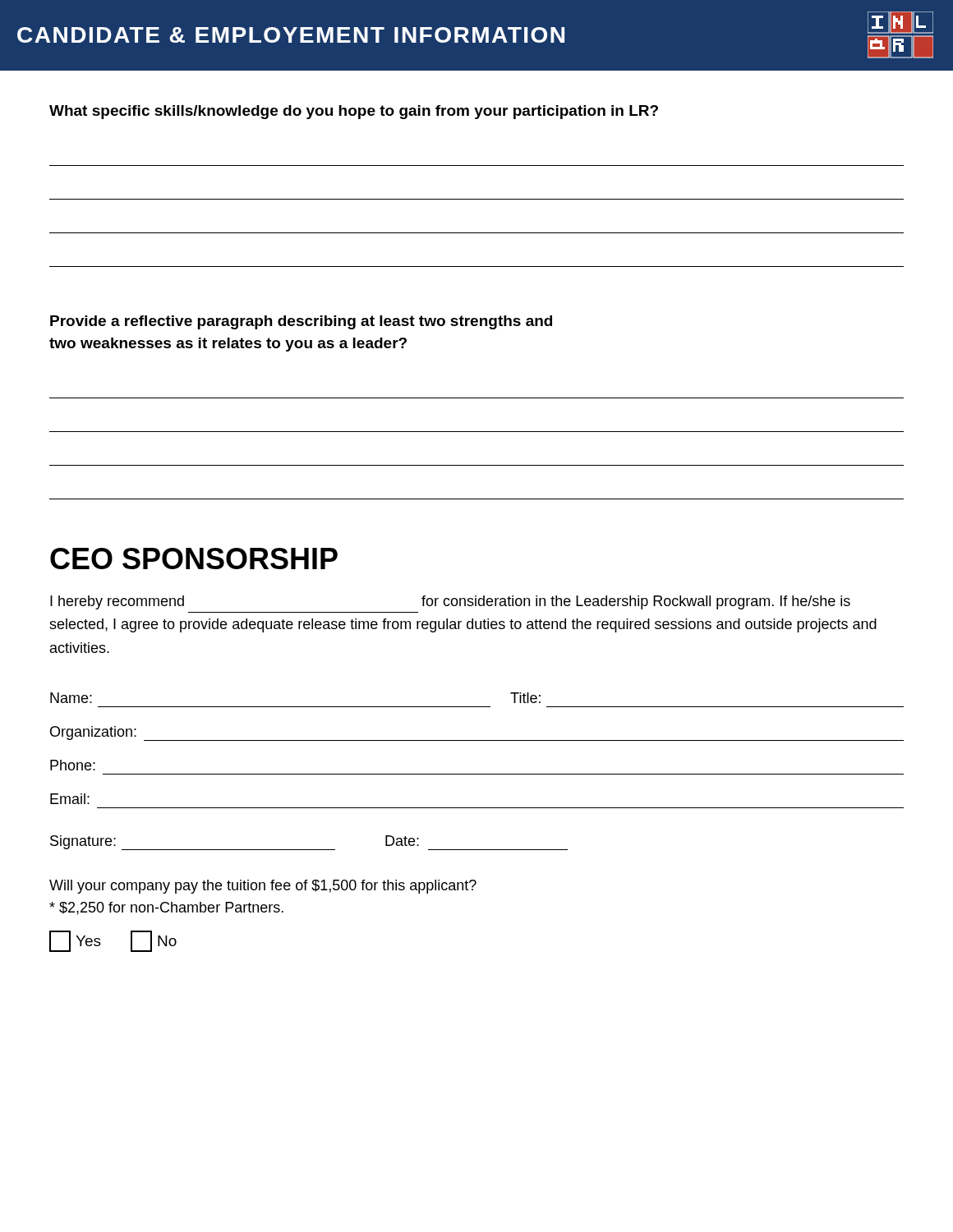Point to the block starting "What specific skills/knowledge do you hope to gain"
The height and width of the screenshot is (1232, 953).
pos(354,111)
